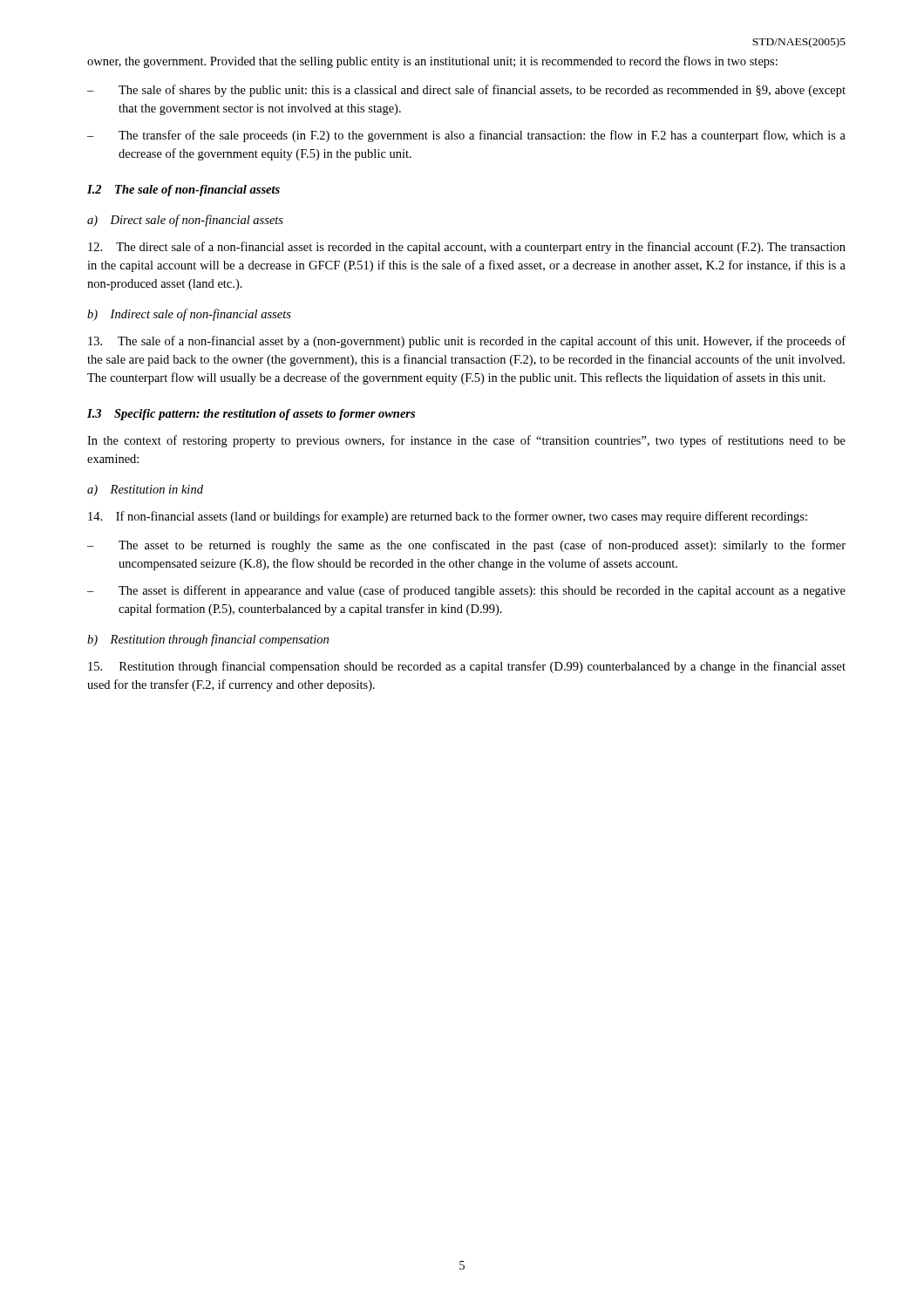Image resolution: width=924 pixels, height=1308 pixels.
Task: Find "I.2 The sale of non-financial assets" on this page
Action: tap(184, 189)
